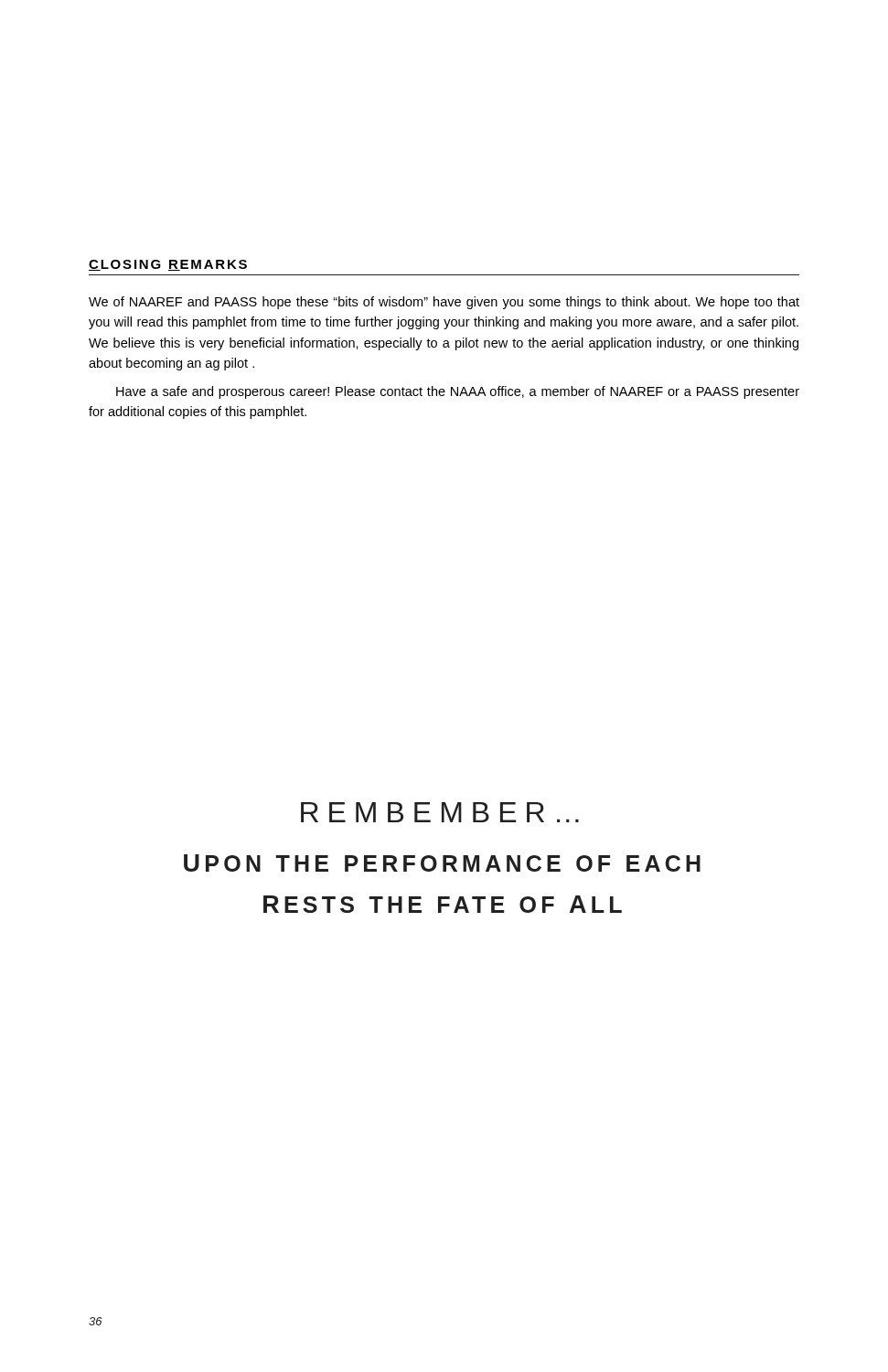Navigate to the text block starting "UPON THE PERFORMANCE OF"
The width and height of the screenshot is (888, 1372).
(444, 863)
